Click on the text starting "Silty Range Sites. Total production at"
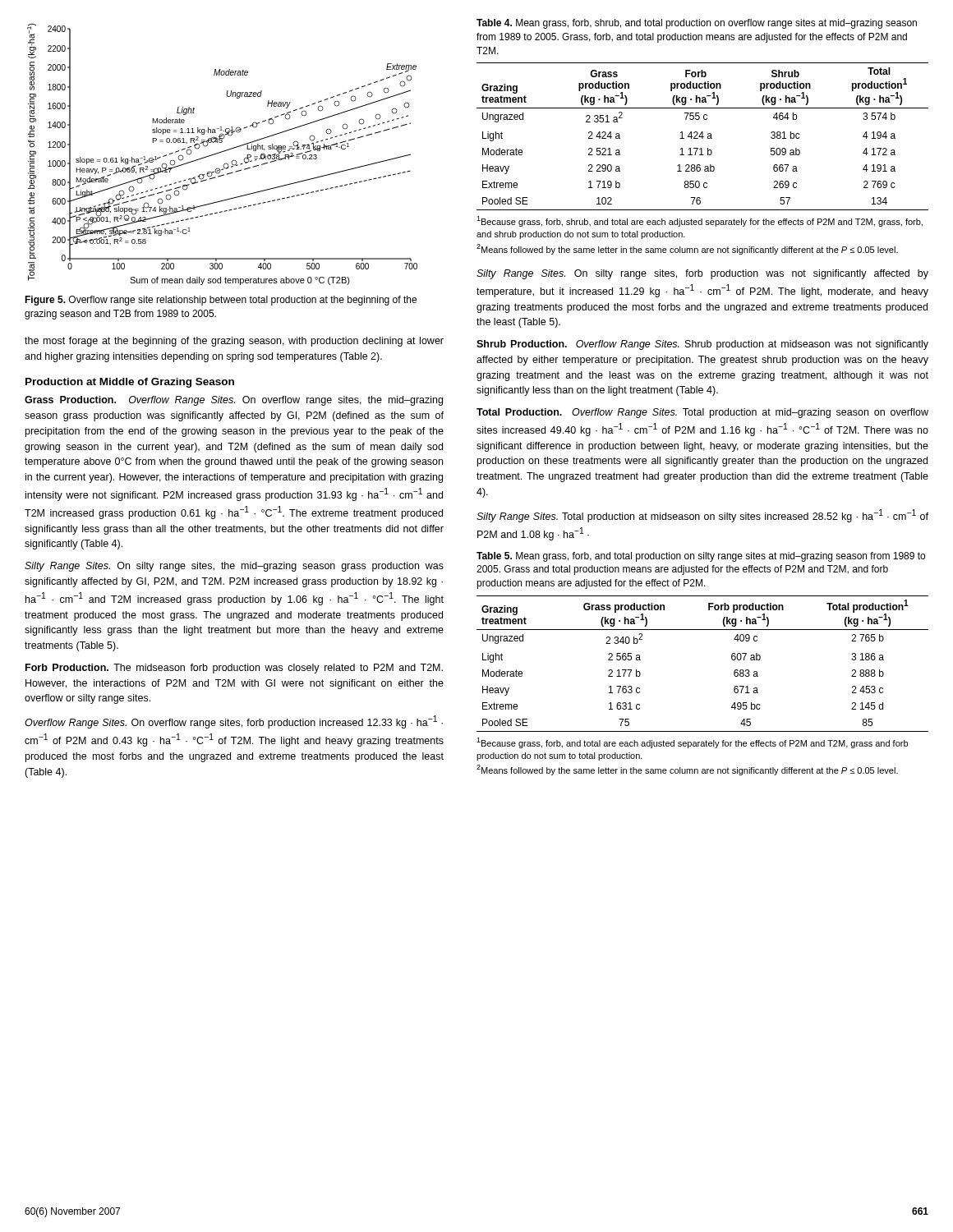 click(702, 524)
